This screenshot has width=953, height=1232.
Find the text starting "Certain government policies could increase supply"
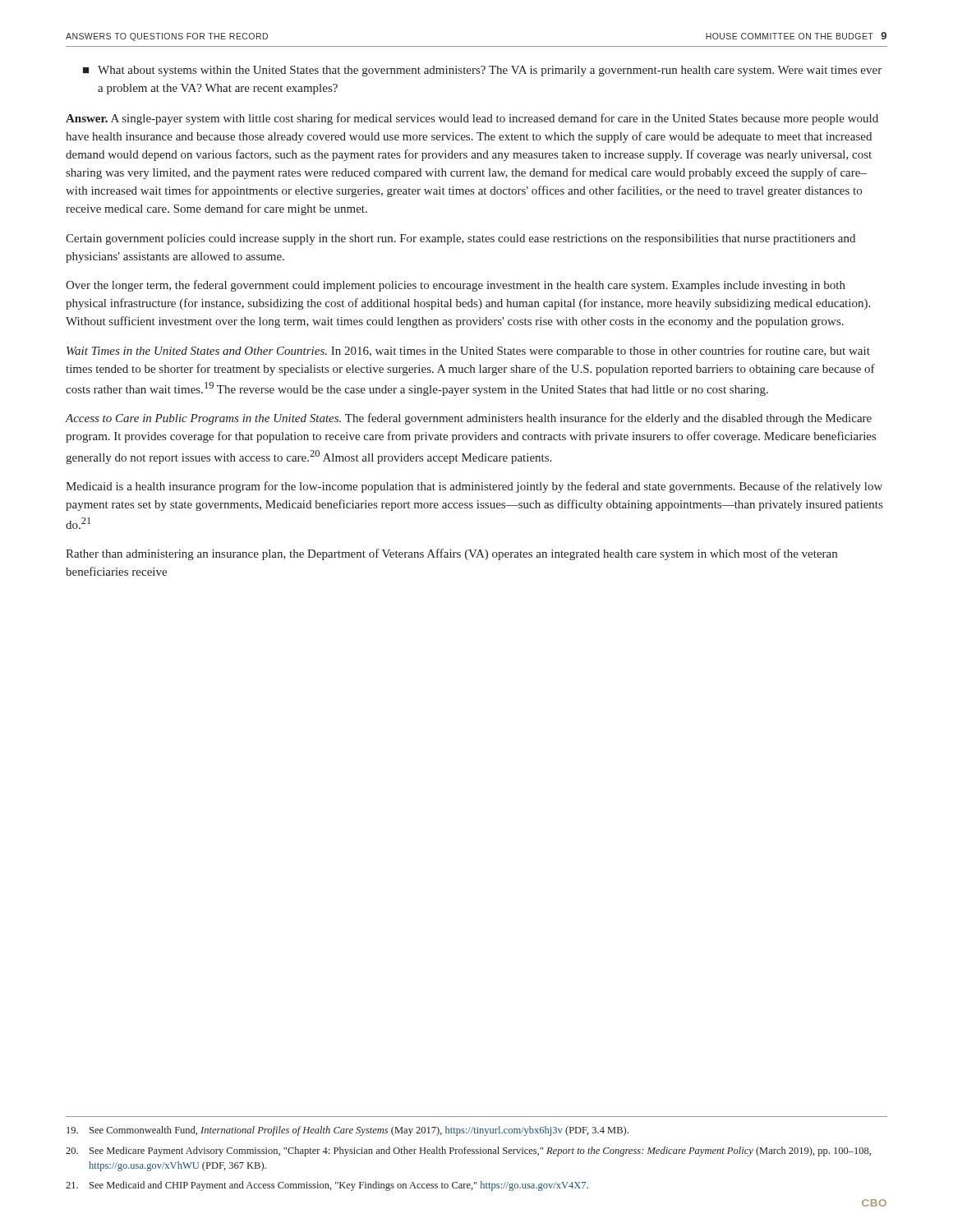461,247
